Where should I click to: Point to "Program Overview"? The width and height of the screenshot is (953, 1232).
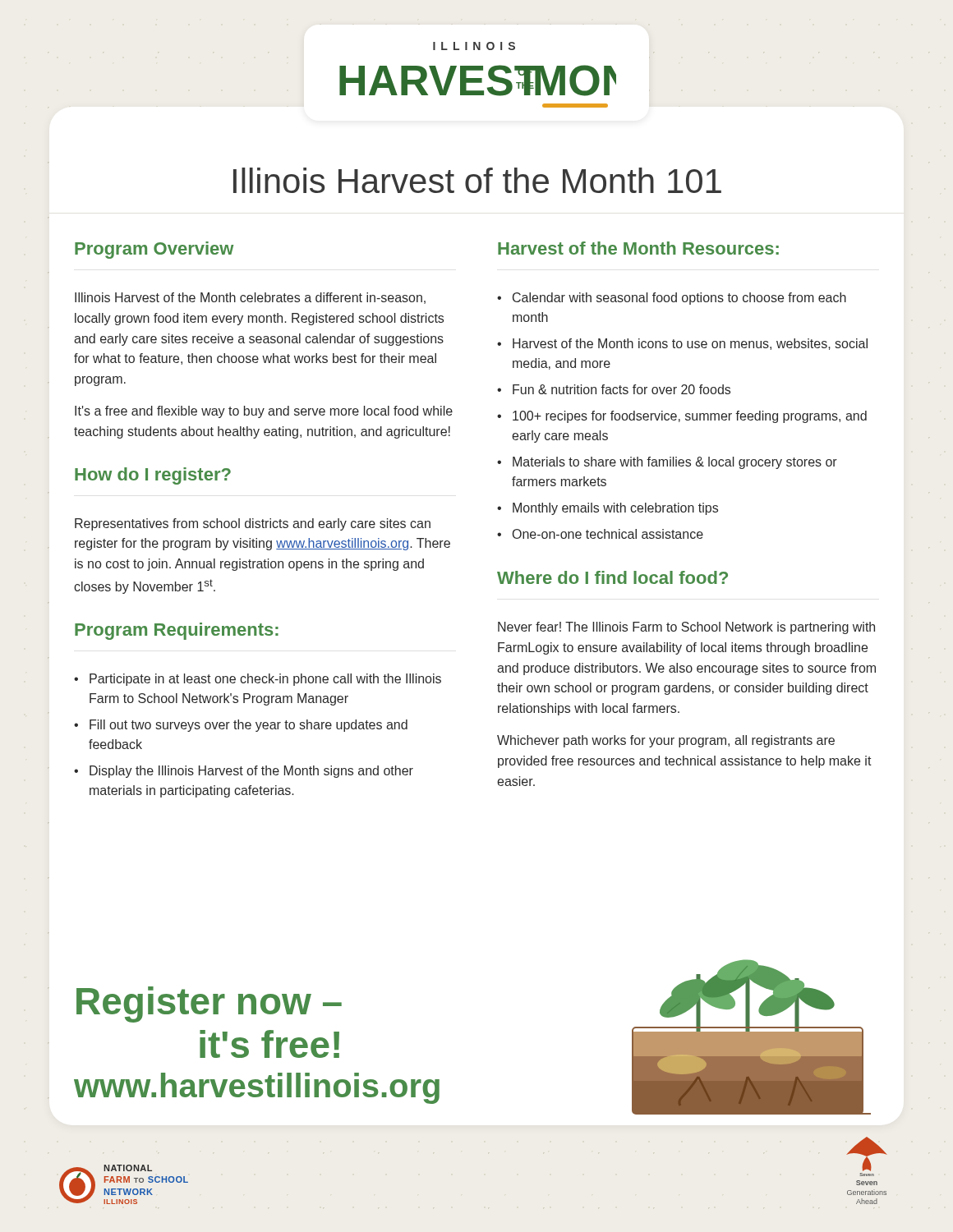pos(154,250)
